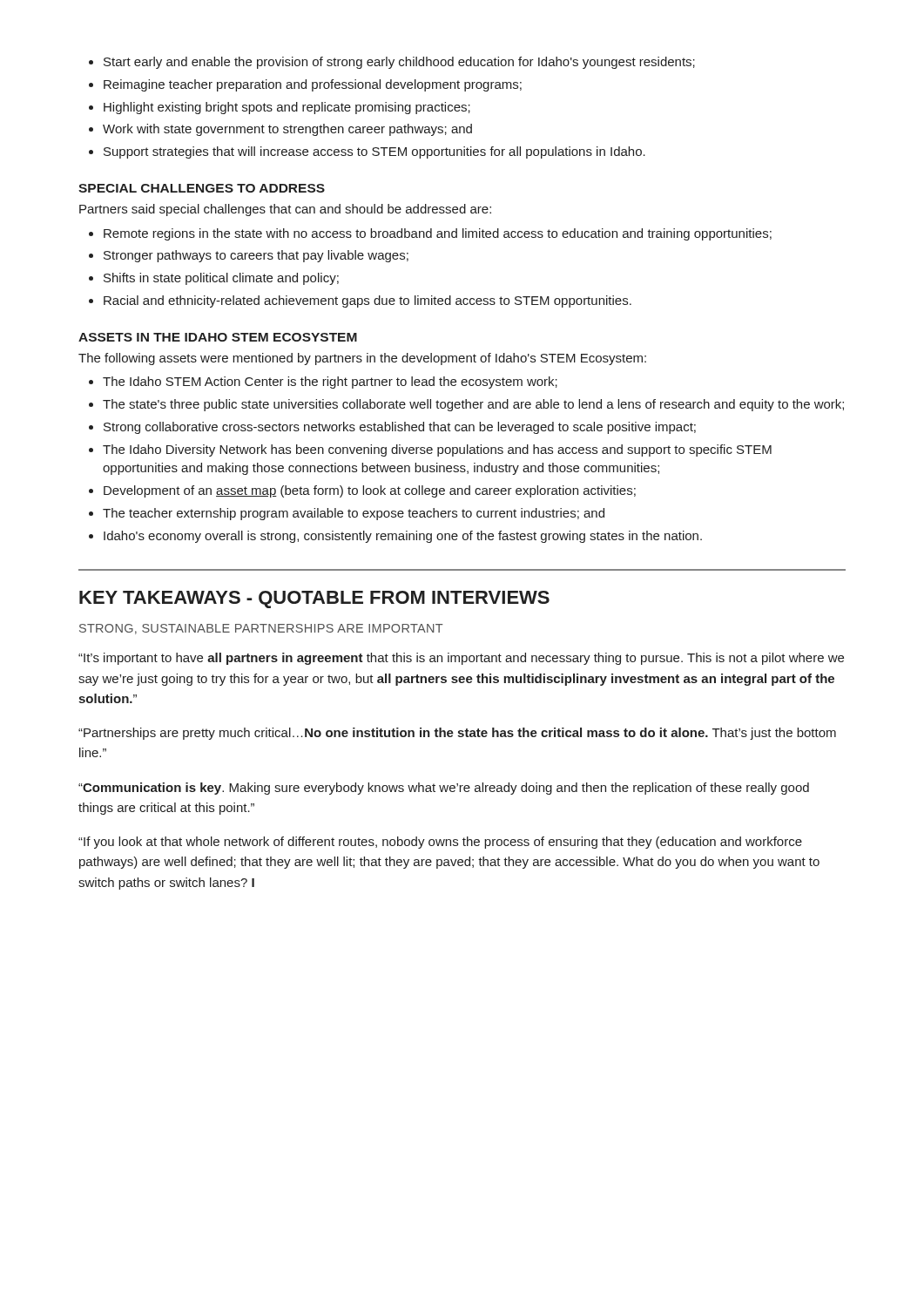Find the element starting "Work with state government to strengthen"
The image size is (924, 1307).
coord(474,129)
